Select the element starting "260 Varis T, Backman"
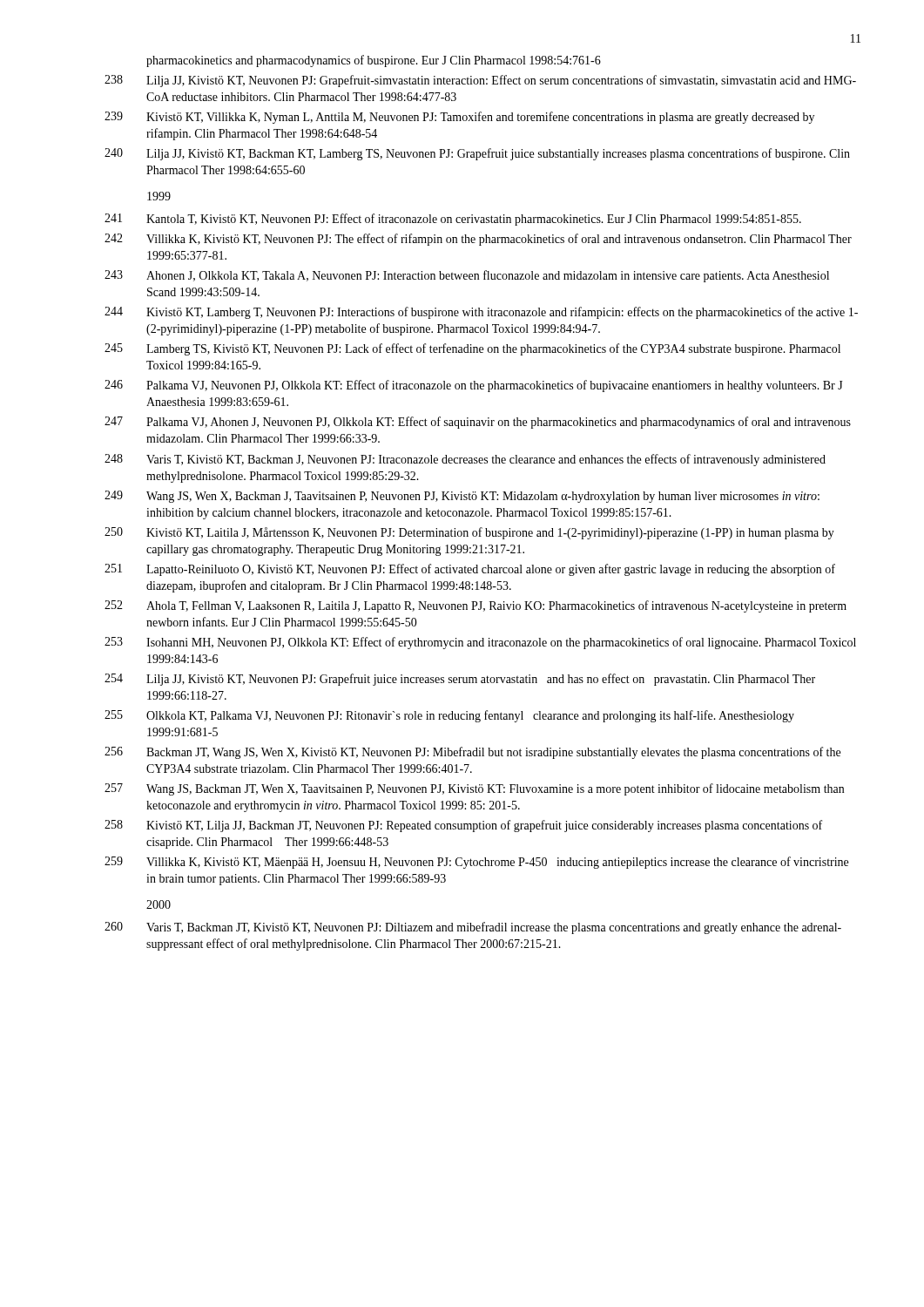Viewport: 924px width, 1307px height. point(483,936)
